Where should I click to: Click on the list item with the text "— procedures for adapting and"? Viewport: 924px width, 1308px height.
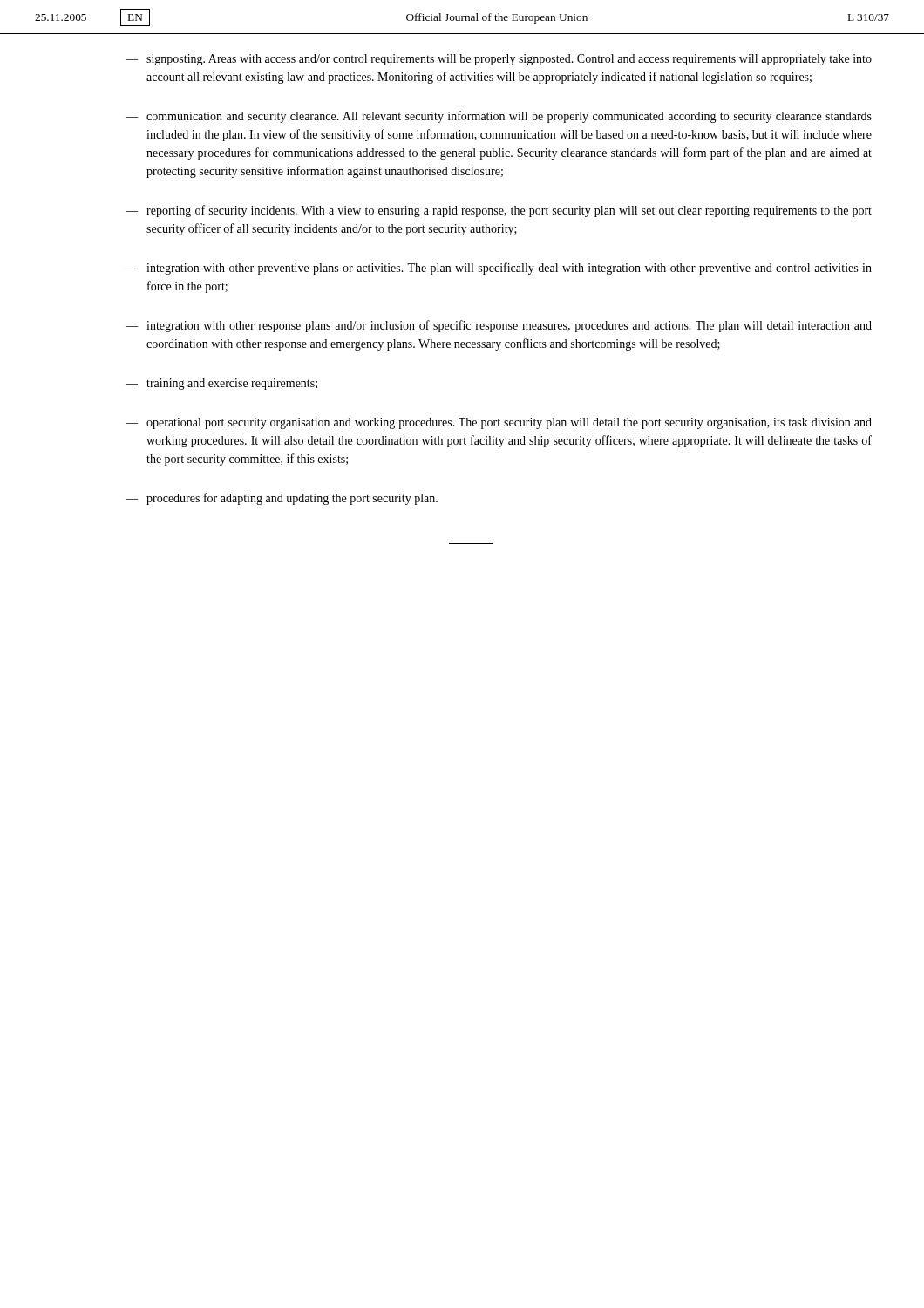pos(282,499)
